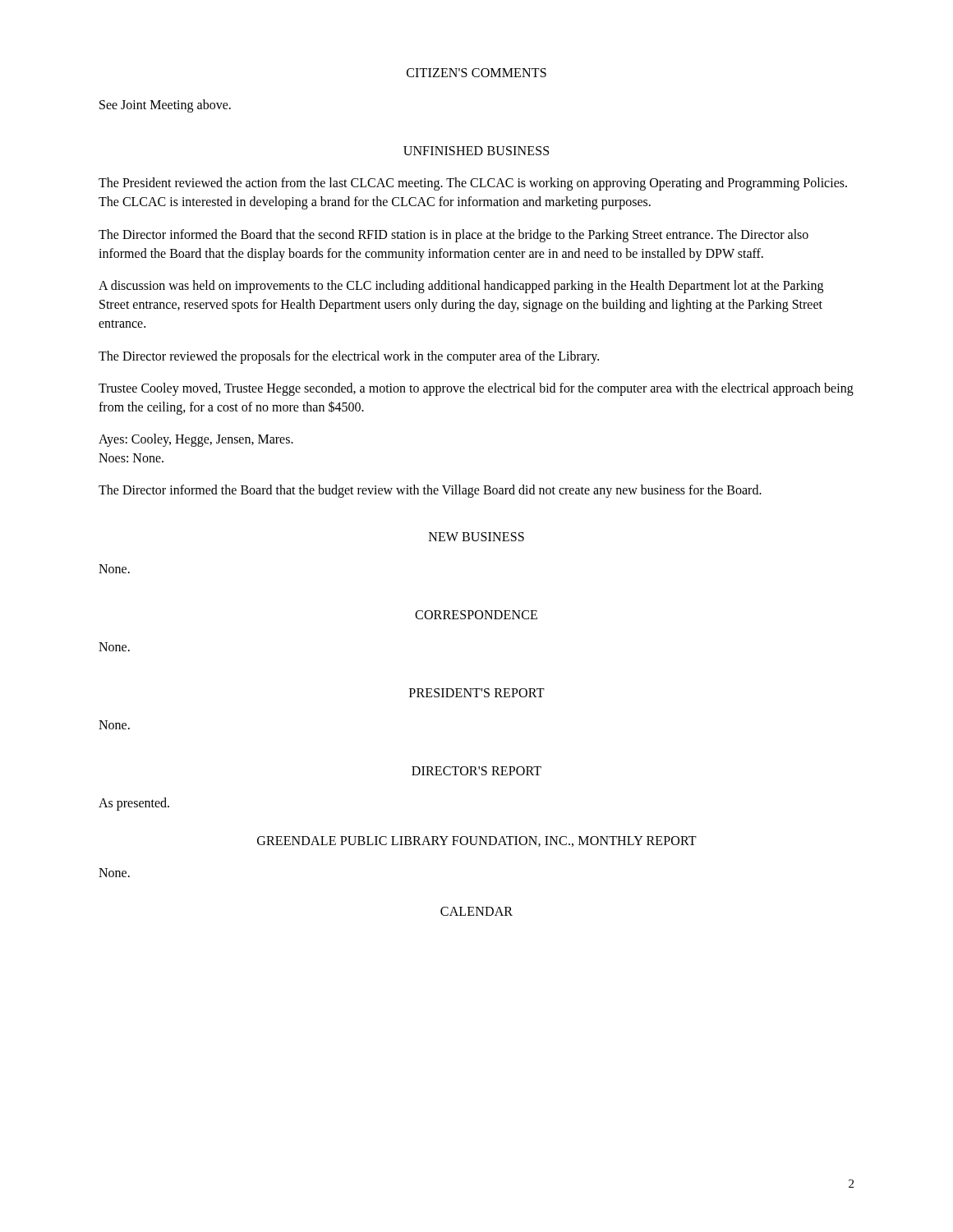Viewport: 953px width, 1232px height.
Task: Select the text that reads "See Joint Meeting above."
Action: [x=165, y=105]
